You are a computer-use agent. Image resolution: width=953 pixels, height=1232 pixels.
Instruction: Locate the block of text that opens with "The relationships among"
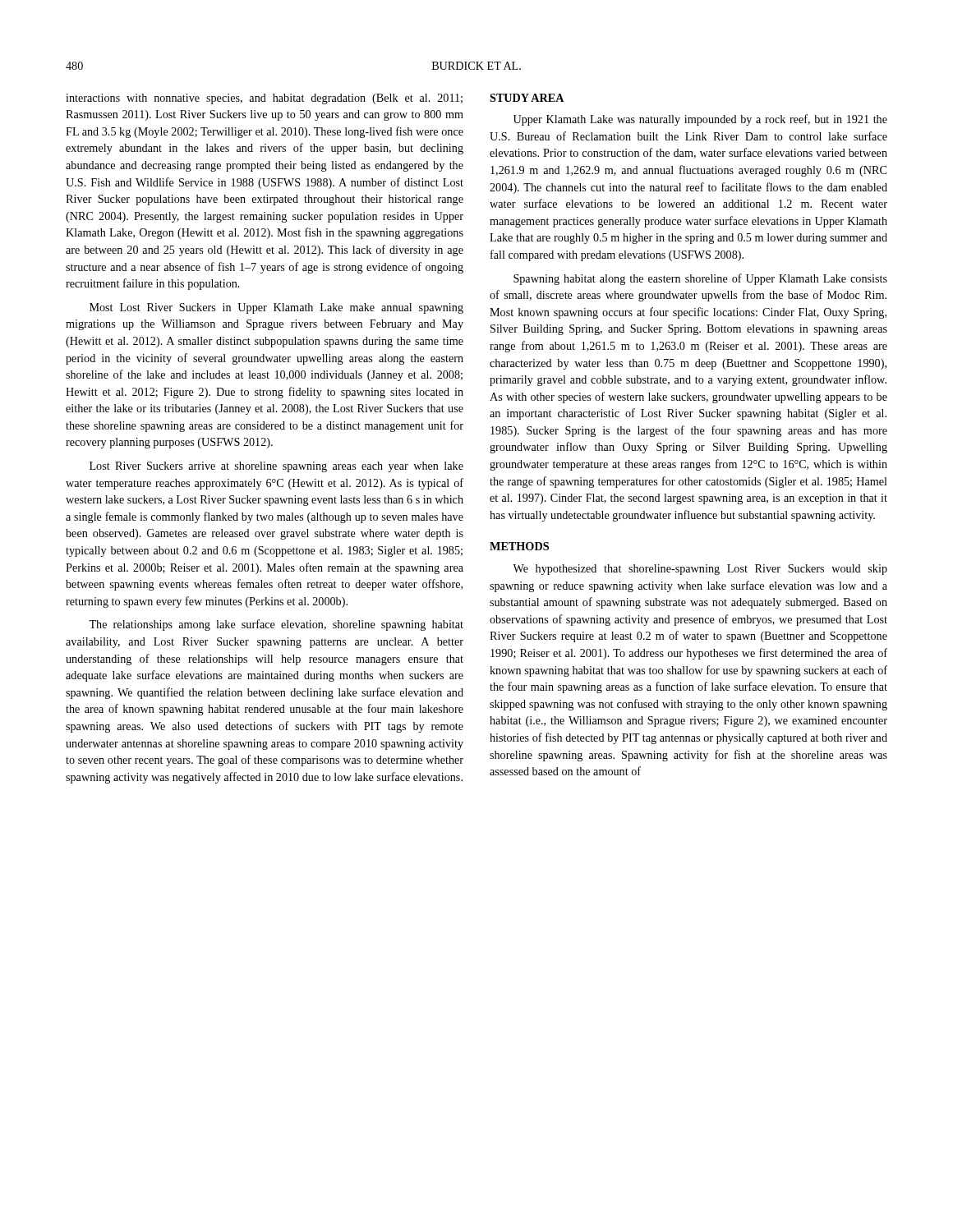click(x=265, y=701)
